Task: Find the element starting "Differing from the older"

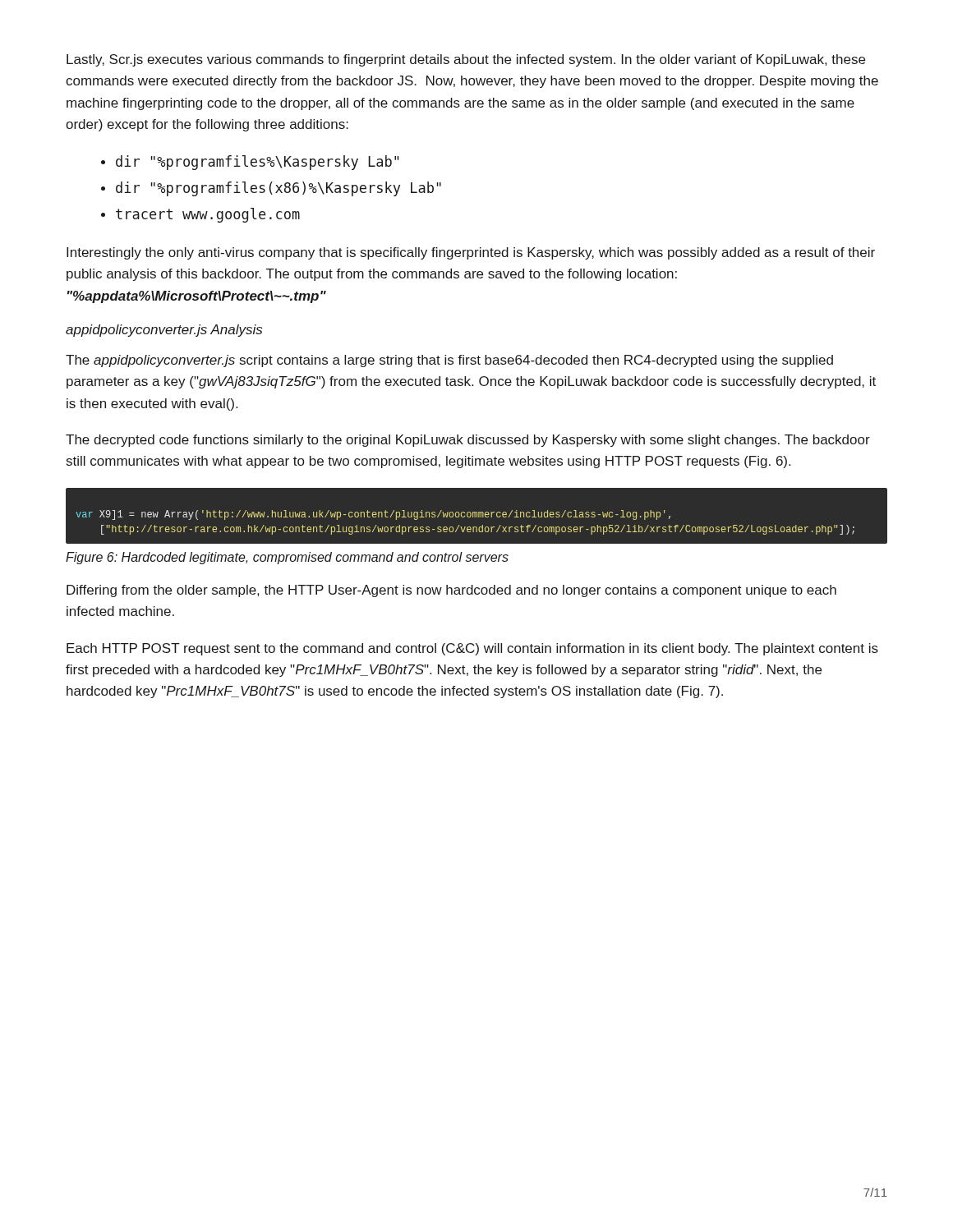Action: (x=451, y=601)
